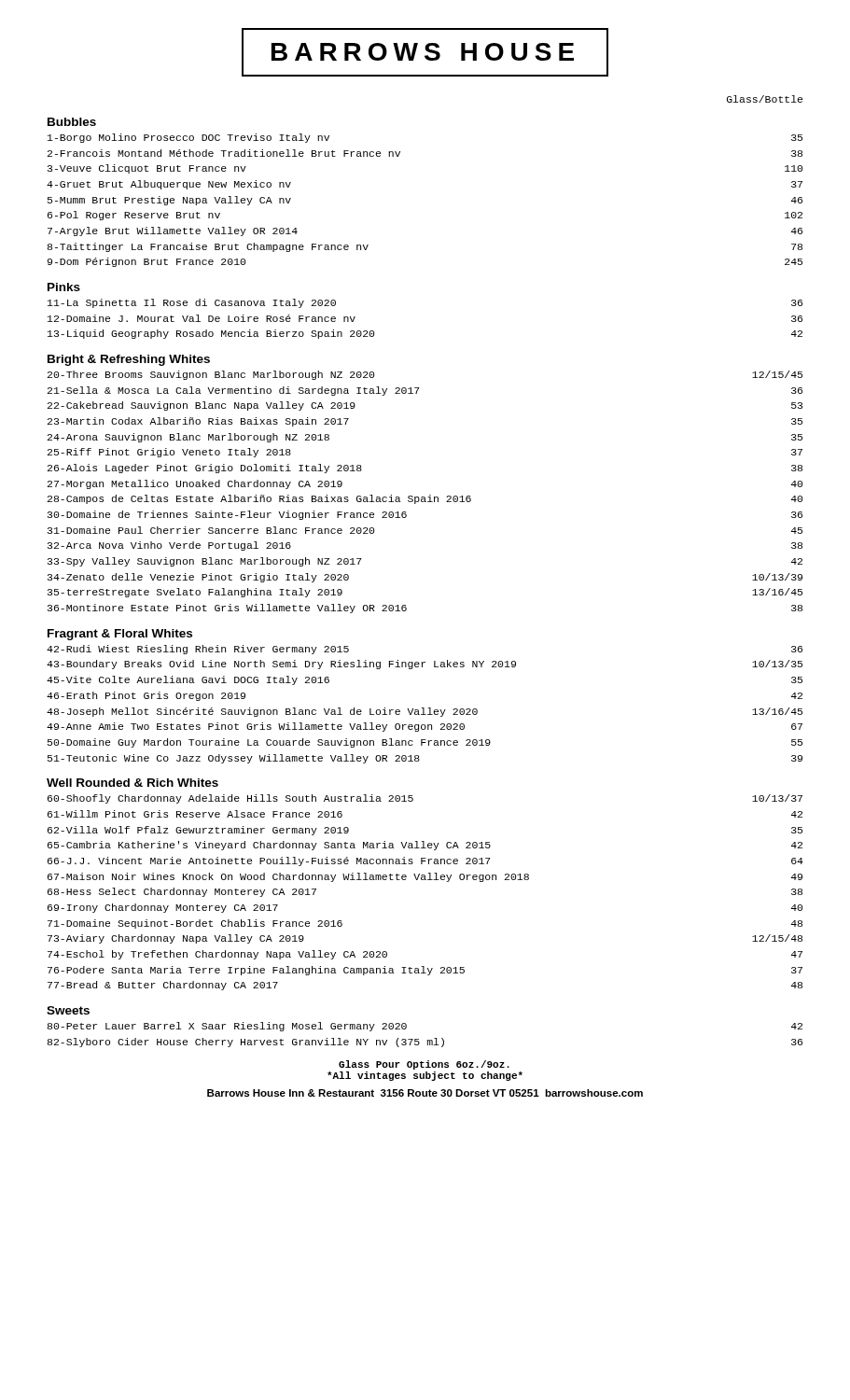Find the list item that reads "32-Arca Nova Vinho Verde Portugal"
Viewport: 850px width, 1400px height.
(x=174, y=546)
